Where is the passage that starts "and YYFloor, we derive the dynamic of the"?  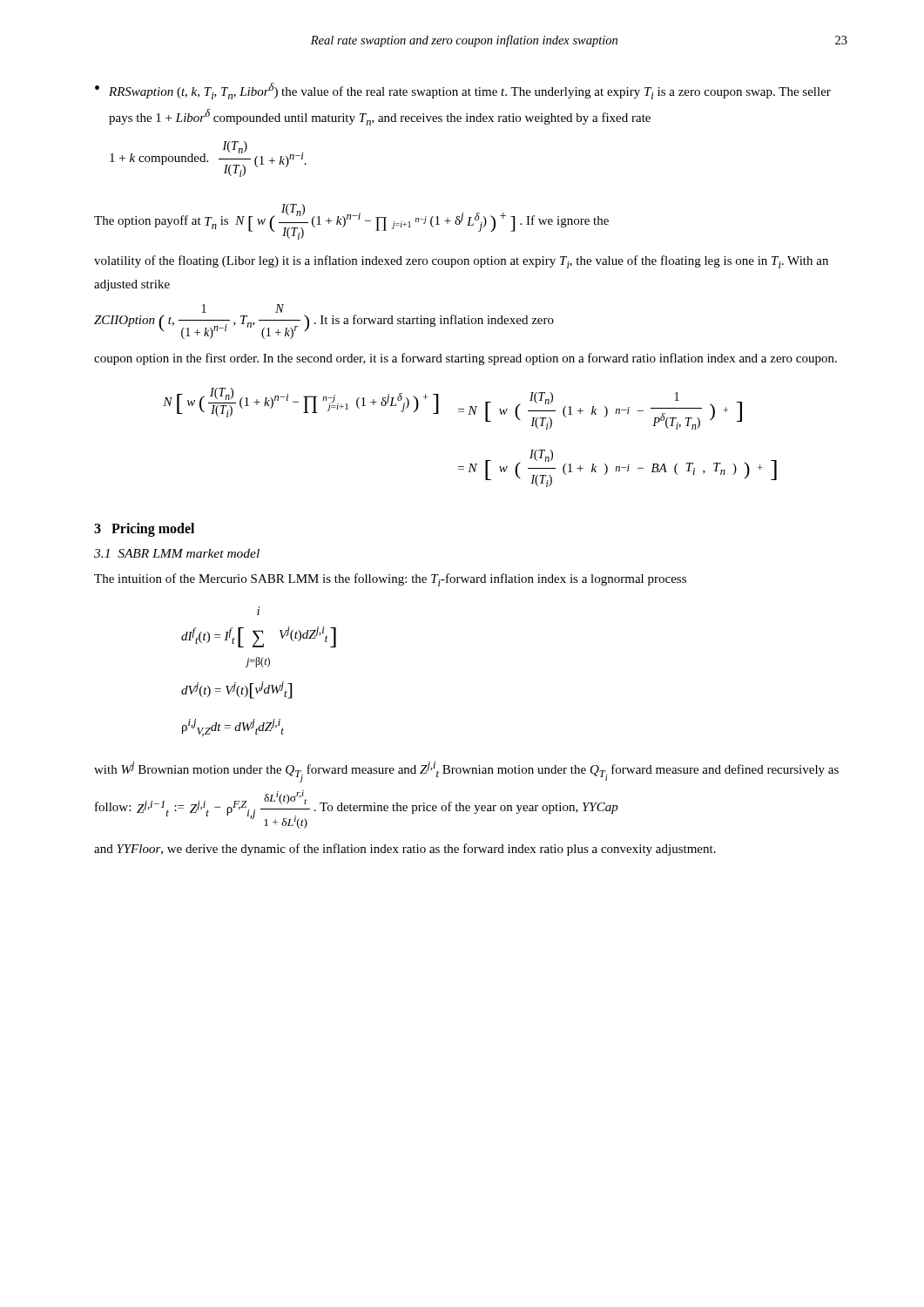pos(405,849)
